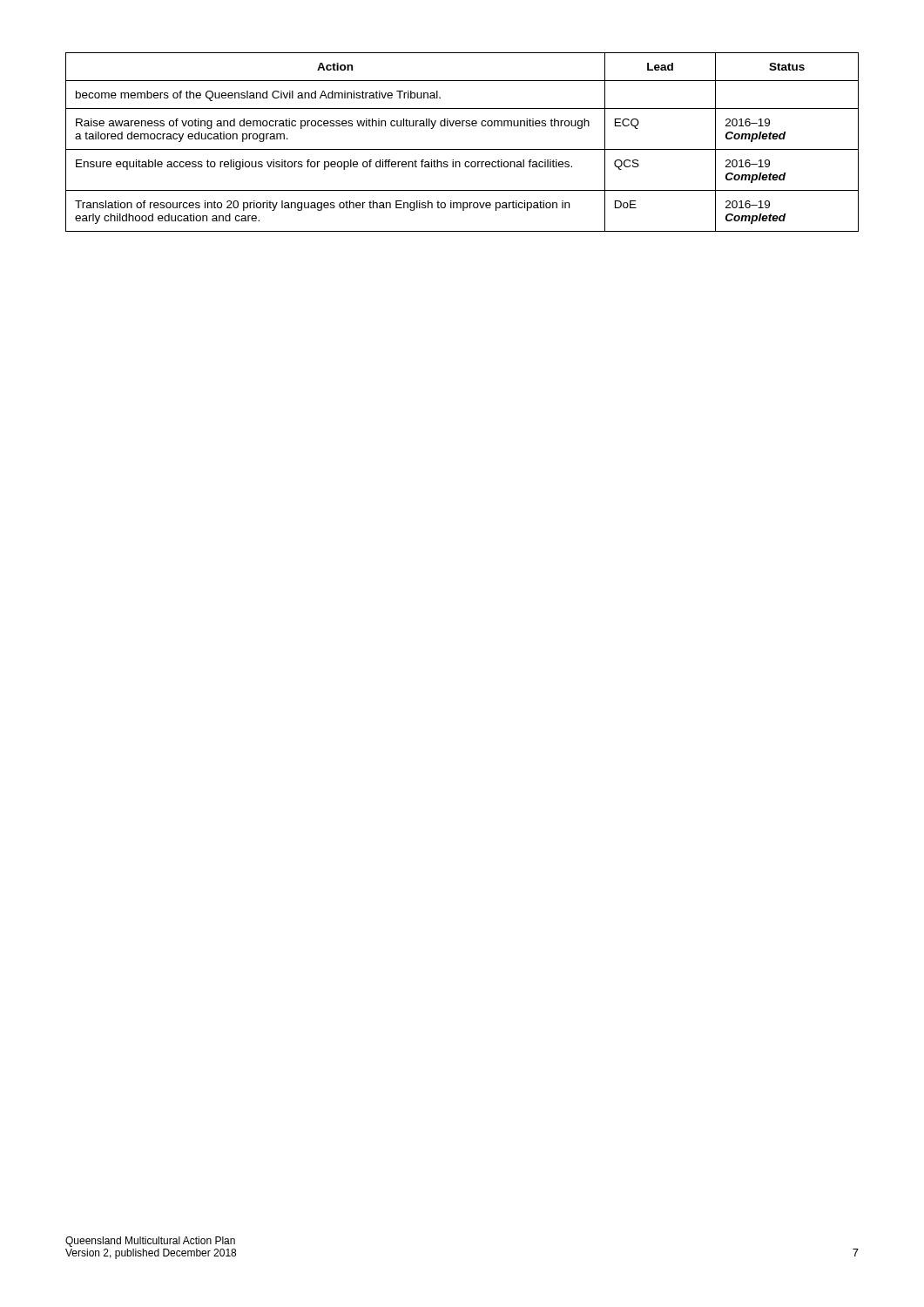Locate the table with the text "2016–19 Completed"
924x1307 pixels.
[462, 142]
